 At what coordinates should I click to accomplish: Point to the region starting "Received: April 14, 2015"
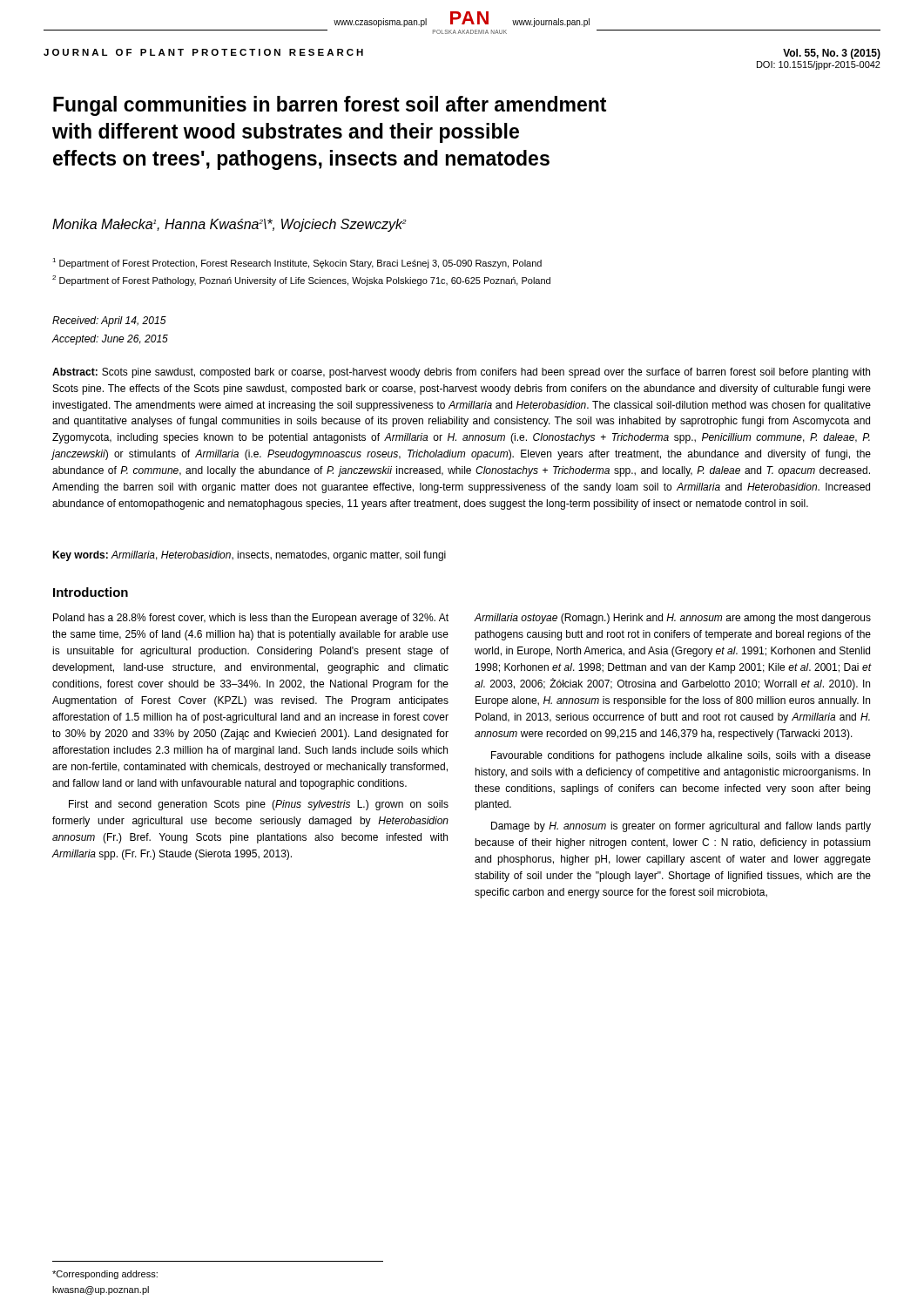click(110, 330)
